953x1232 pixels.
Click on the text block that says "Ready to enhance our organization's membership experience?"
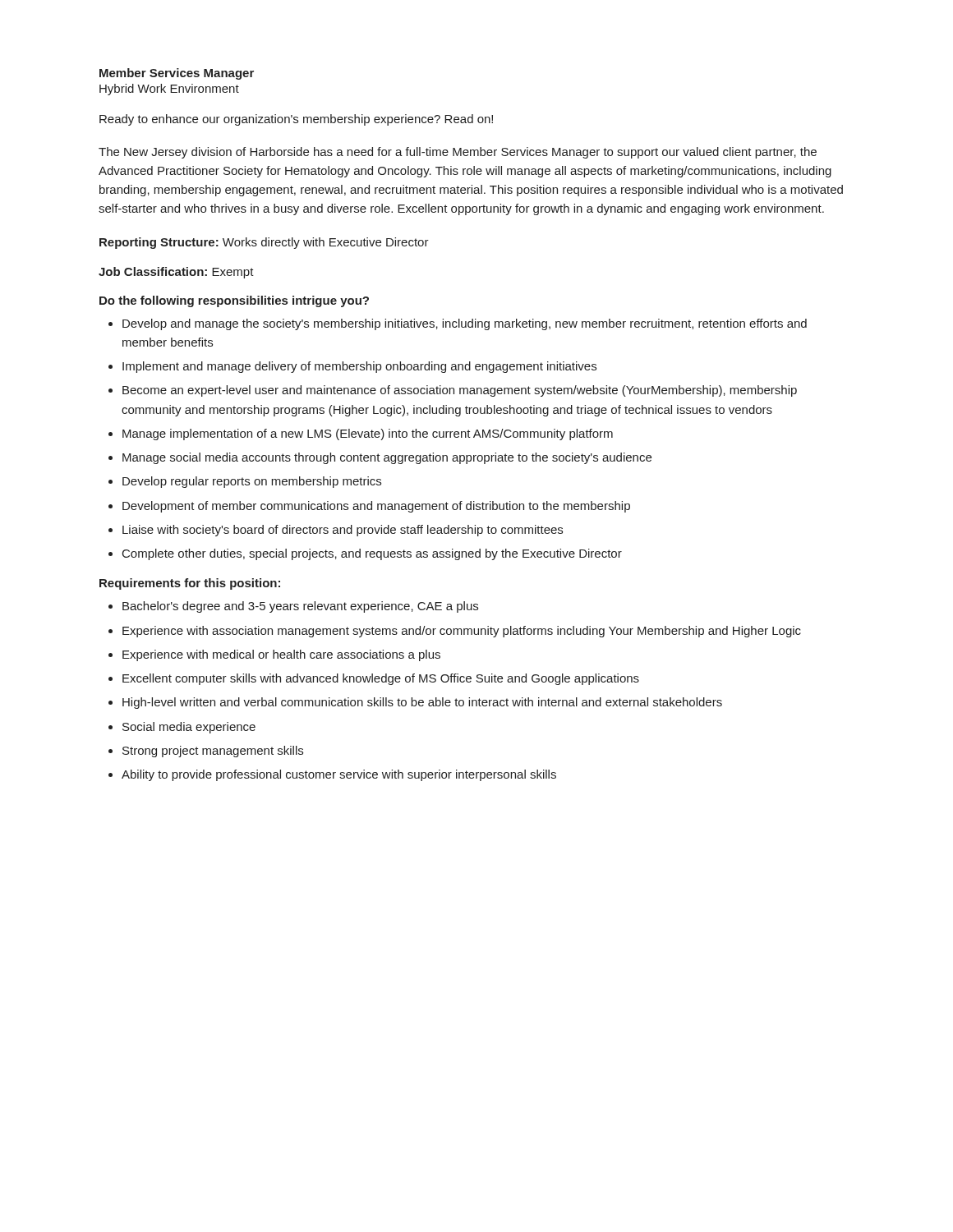pyautogui.click(x=296, y=119)
